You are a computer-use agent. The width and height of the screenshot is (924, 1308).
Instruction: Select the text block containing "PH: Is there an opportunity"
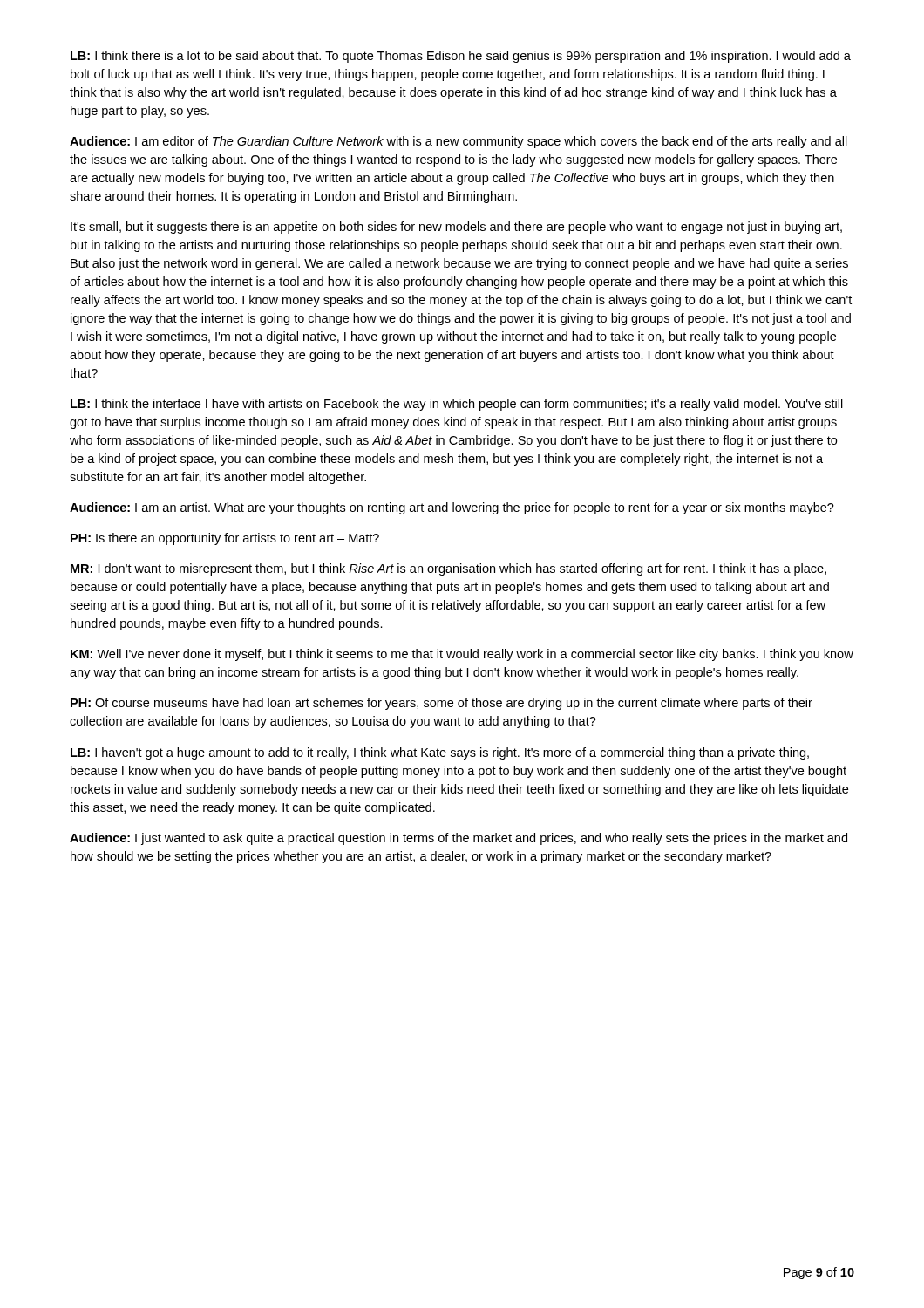click(x=225, y=538)
